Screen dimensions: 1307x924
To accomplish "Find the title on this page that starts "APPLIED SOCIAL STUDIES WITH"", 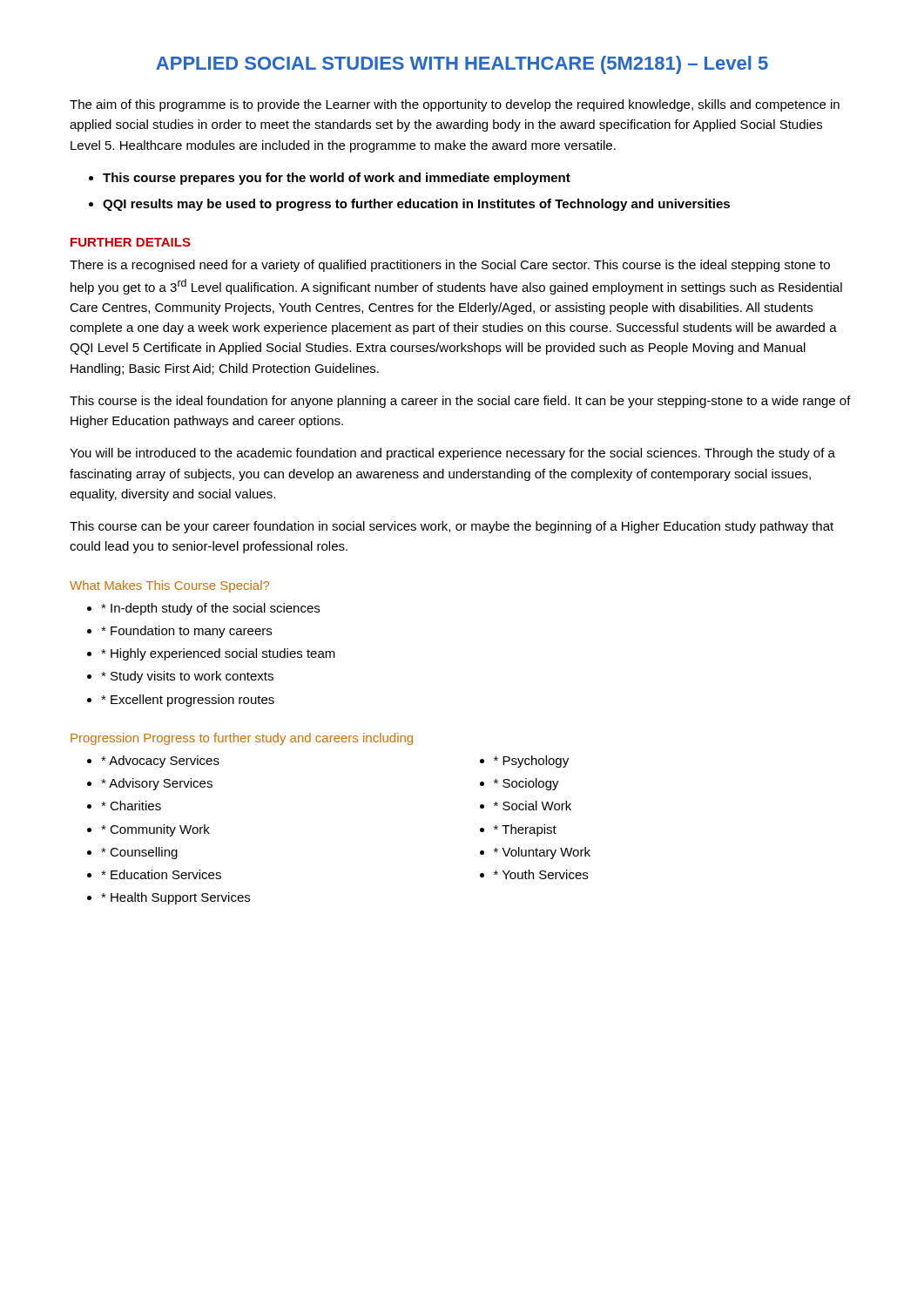I will [x=462, y=63].
